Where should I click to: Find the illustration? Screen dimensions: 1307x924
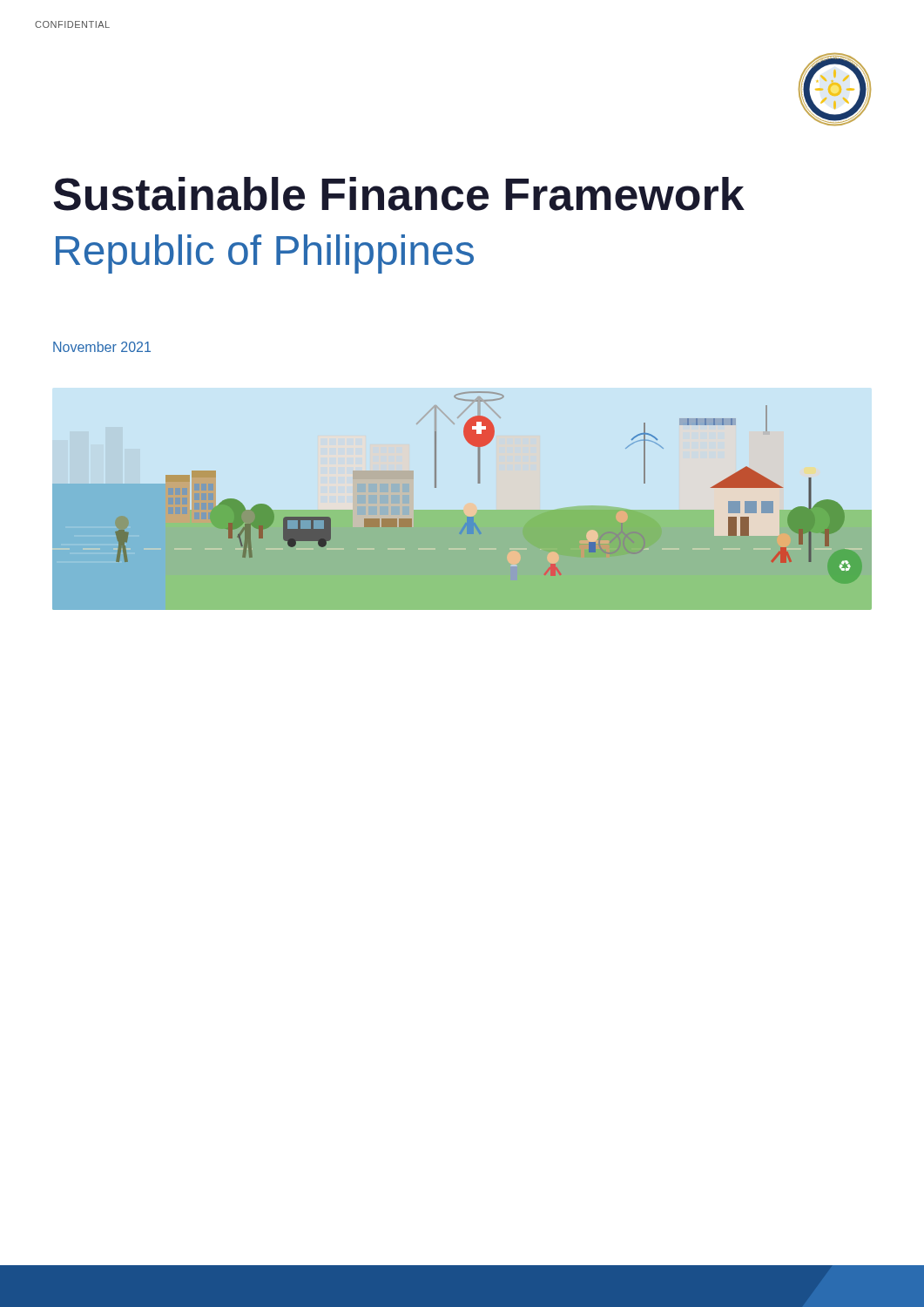click(462, 499)
